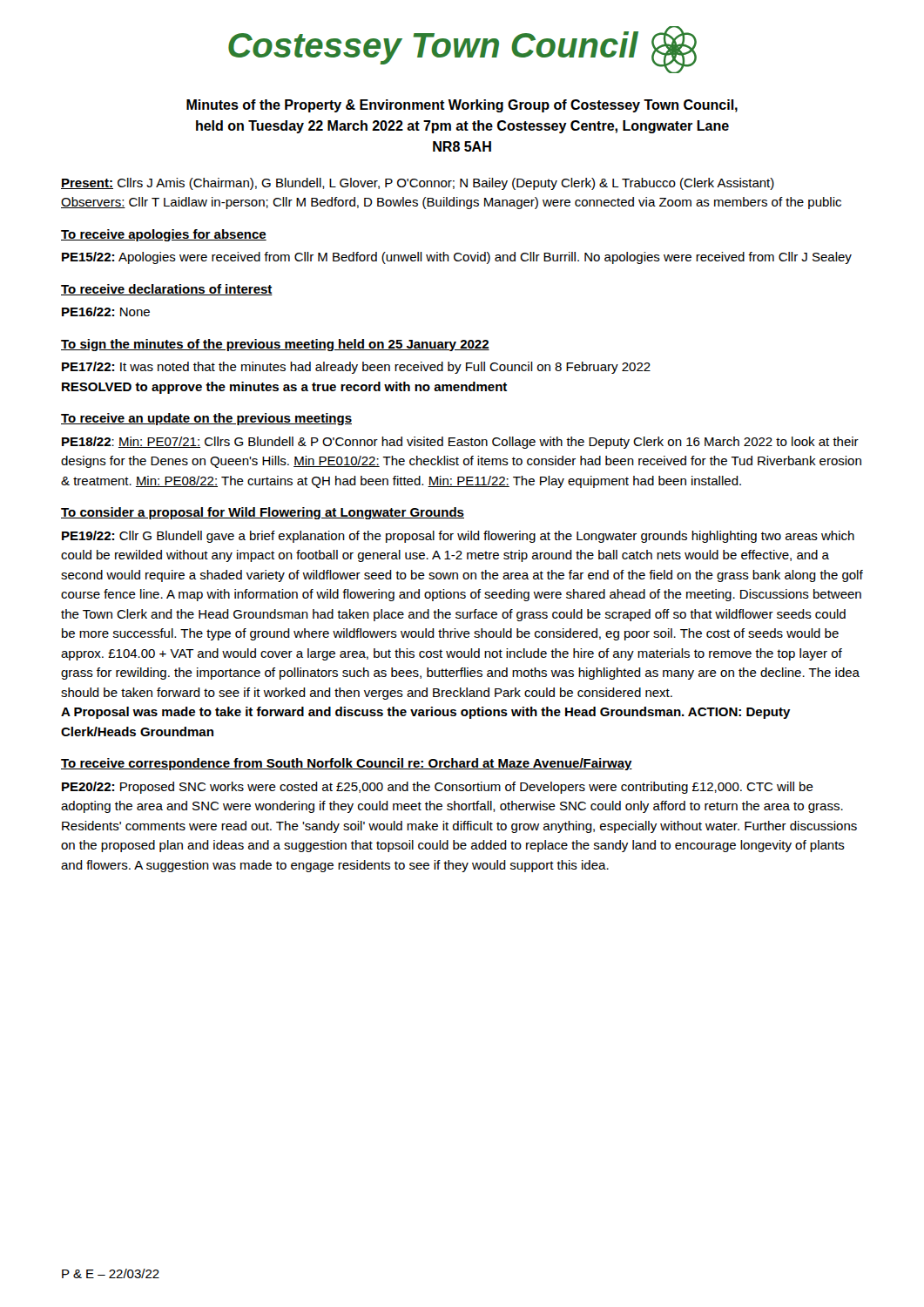Select the title with the text "Costessey Town Council"

462,51
